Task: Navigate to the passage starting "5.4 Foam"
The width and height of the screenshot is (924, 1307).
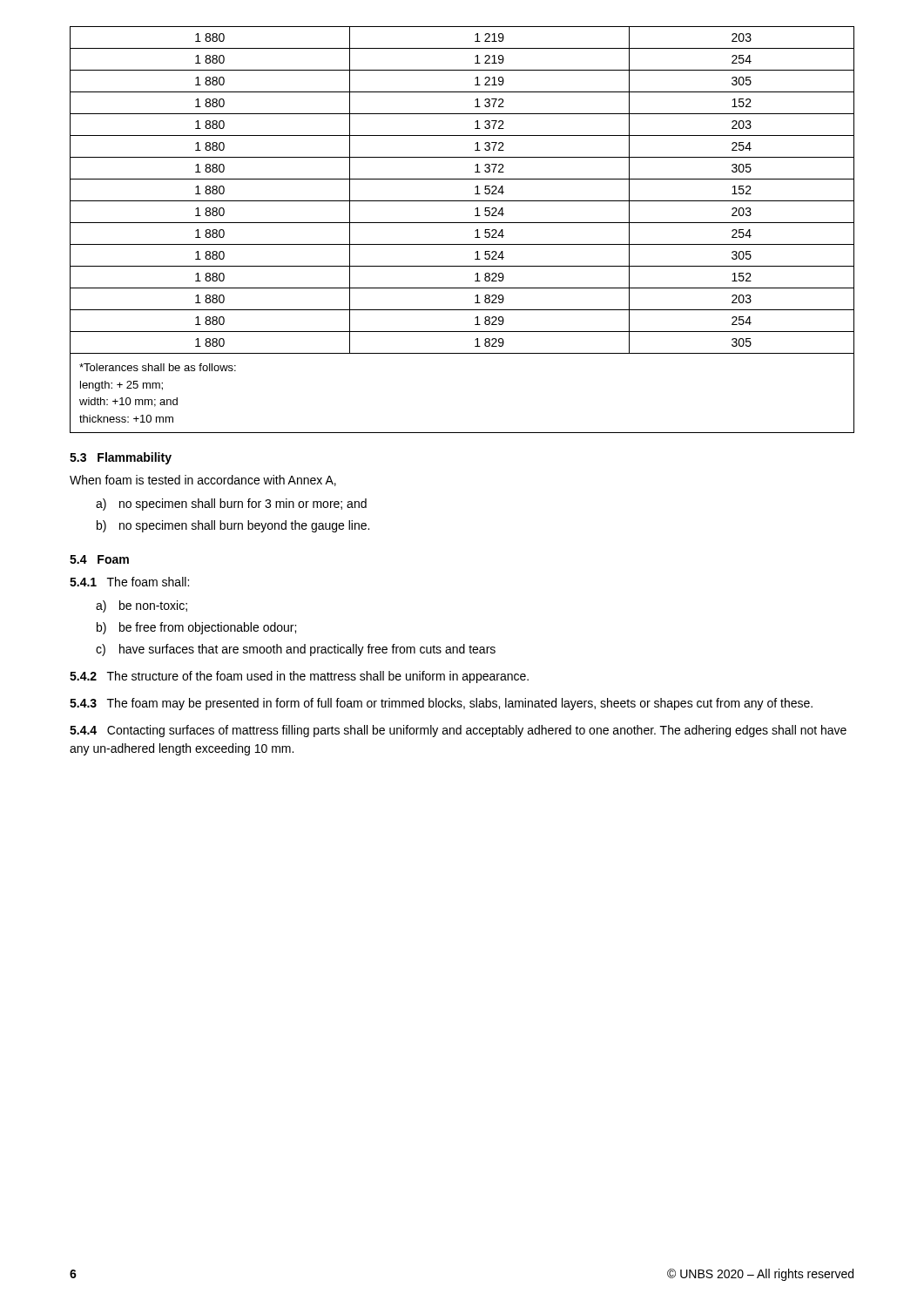Action: point(100,559)
